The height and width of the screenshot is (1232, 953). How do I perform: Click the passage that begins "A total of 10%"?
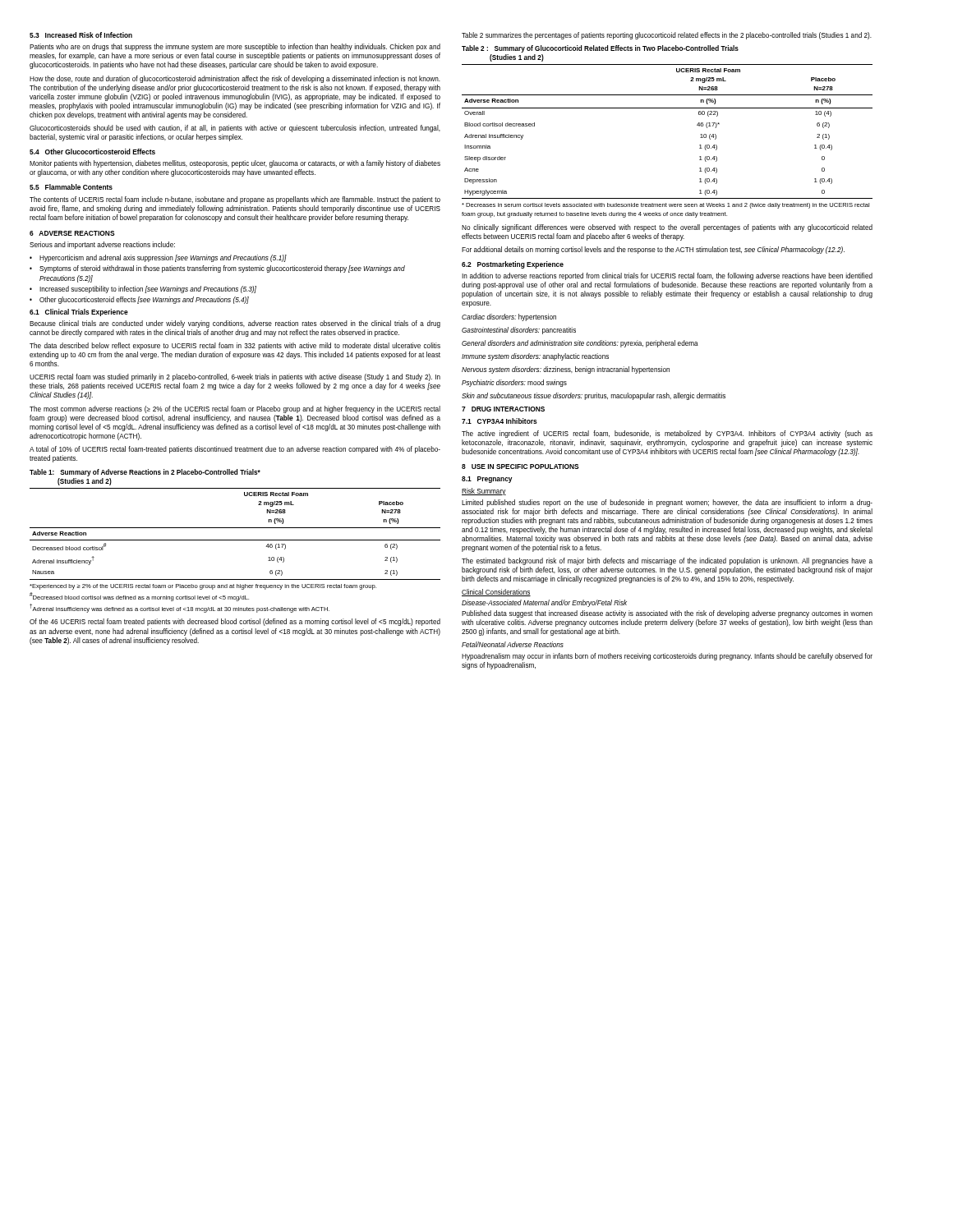pos(235,454)
